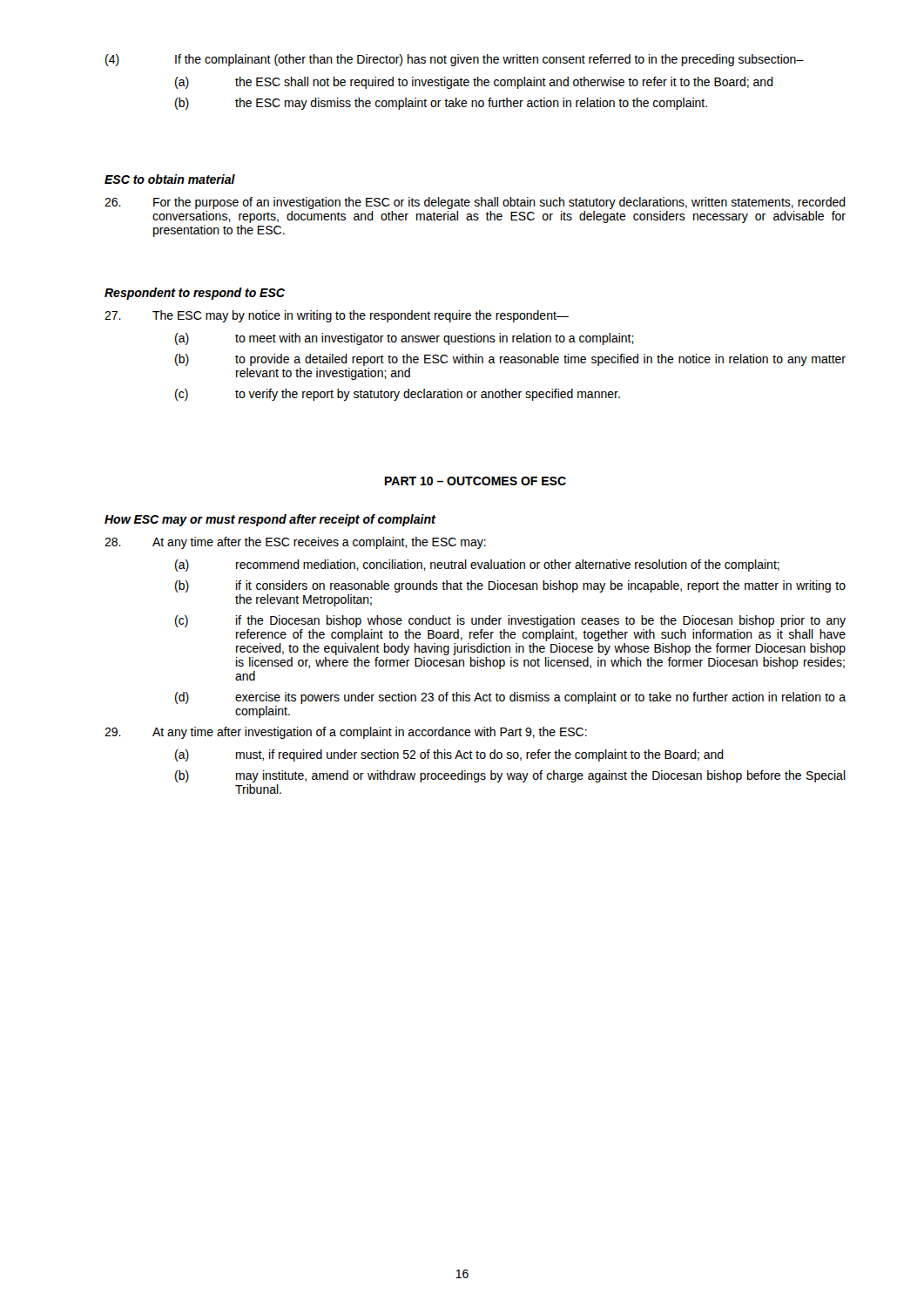Click the passage that begins "(d) exercise its powers under"
Screen dimensions: 1307x924
[510, 704]
